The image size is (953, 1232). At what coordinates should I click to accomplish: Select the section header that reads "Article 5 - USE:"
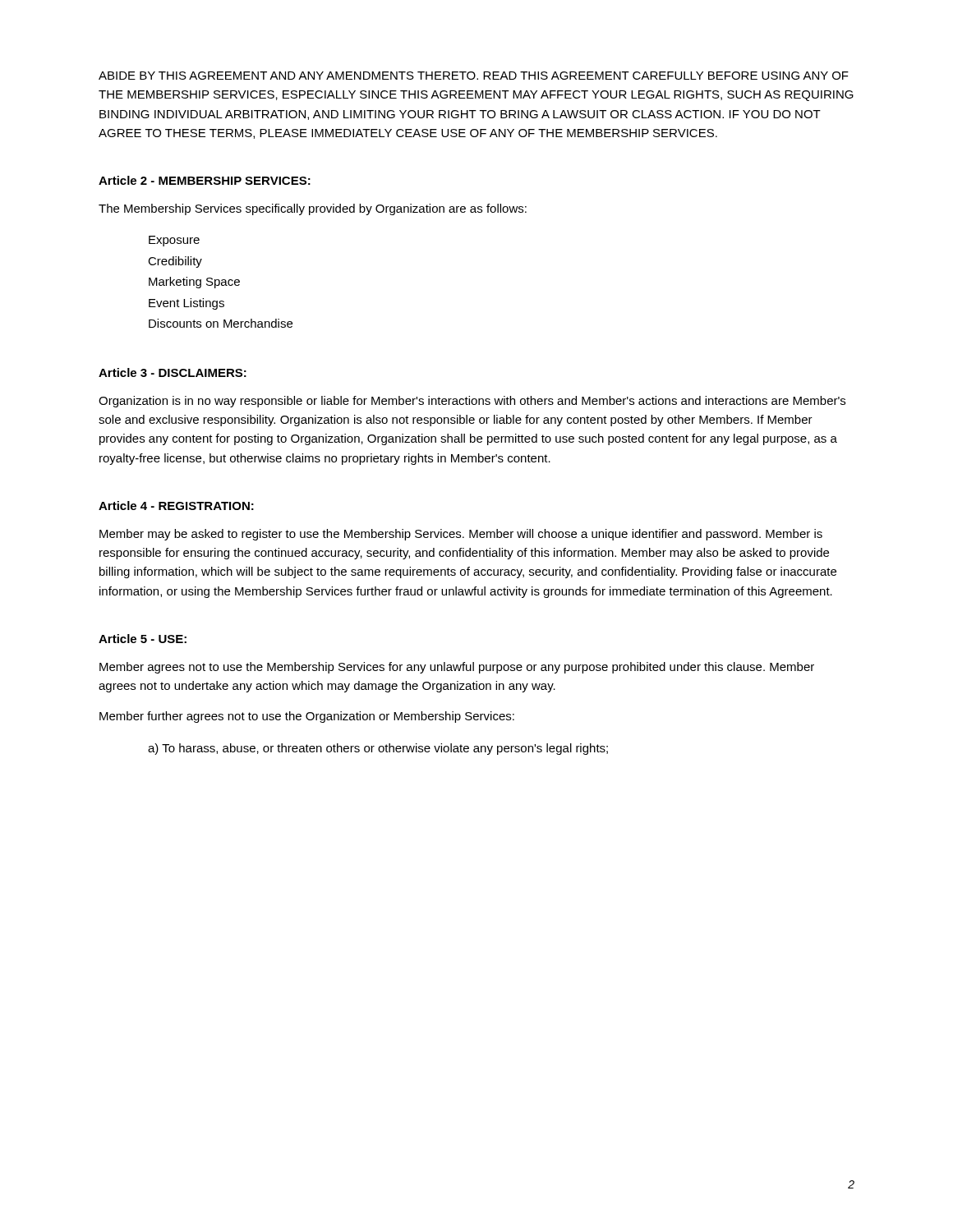pyautogui.click(x=143, y=638)
